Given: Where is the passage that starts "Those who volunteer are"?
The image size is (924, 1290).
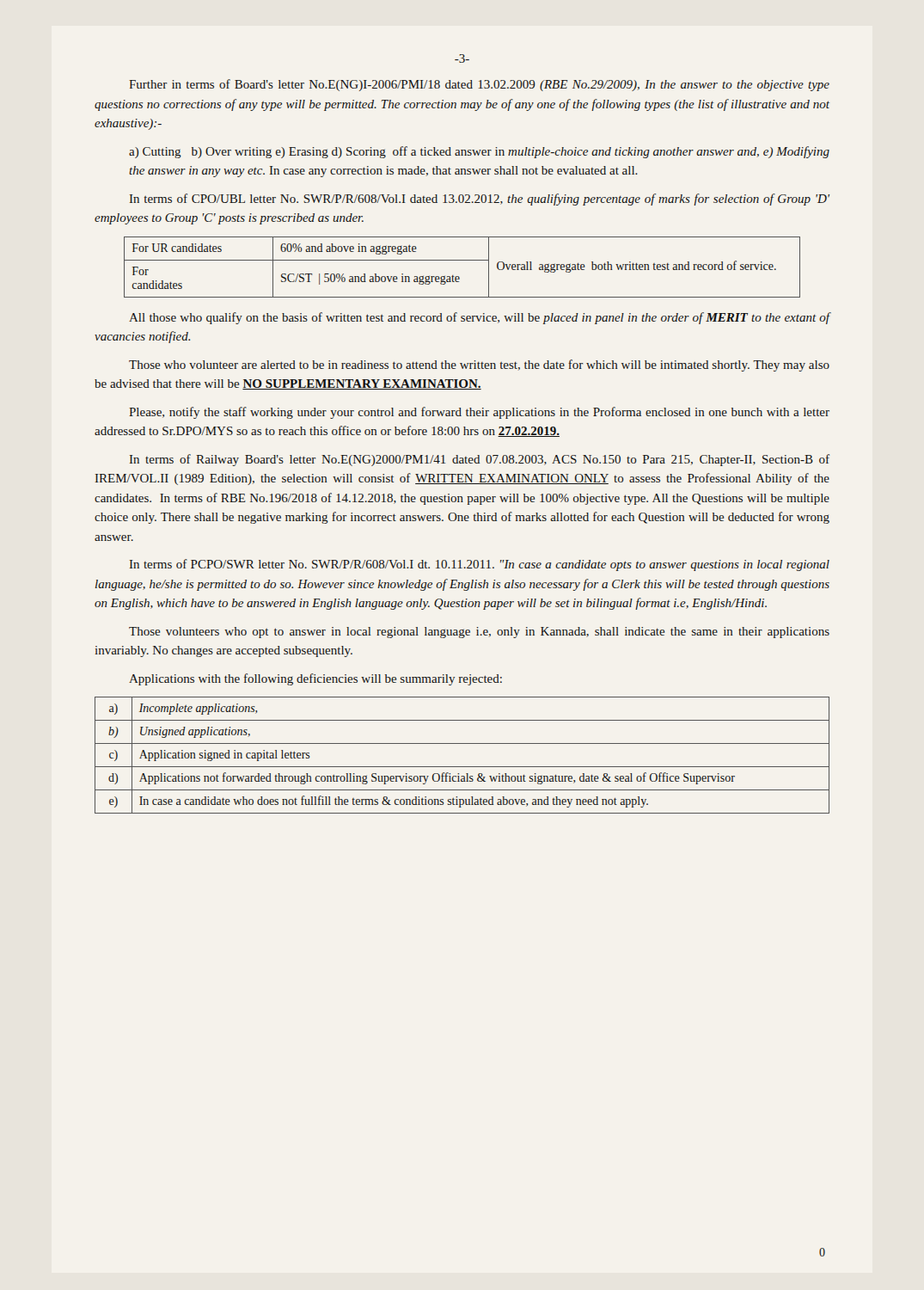Looking at the screenshot, I should coord(462,374).
